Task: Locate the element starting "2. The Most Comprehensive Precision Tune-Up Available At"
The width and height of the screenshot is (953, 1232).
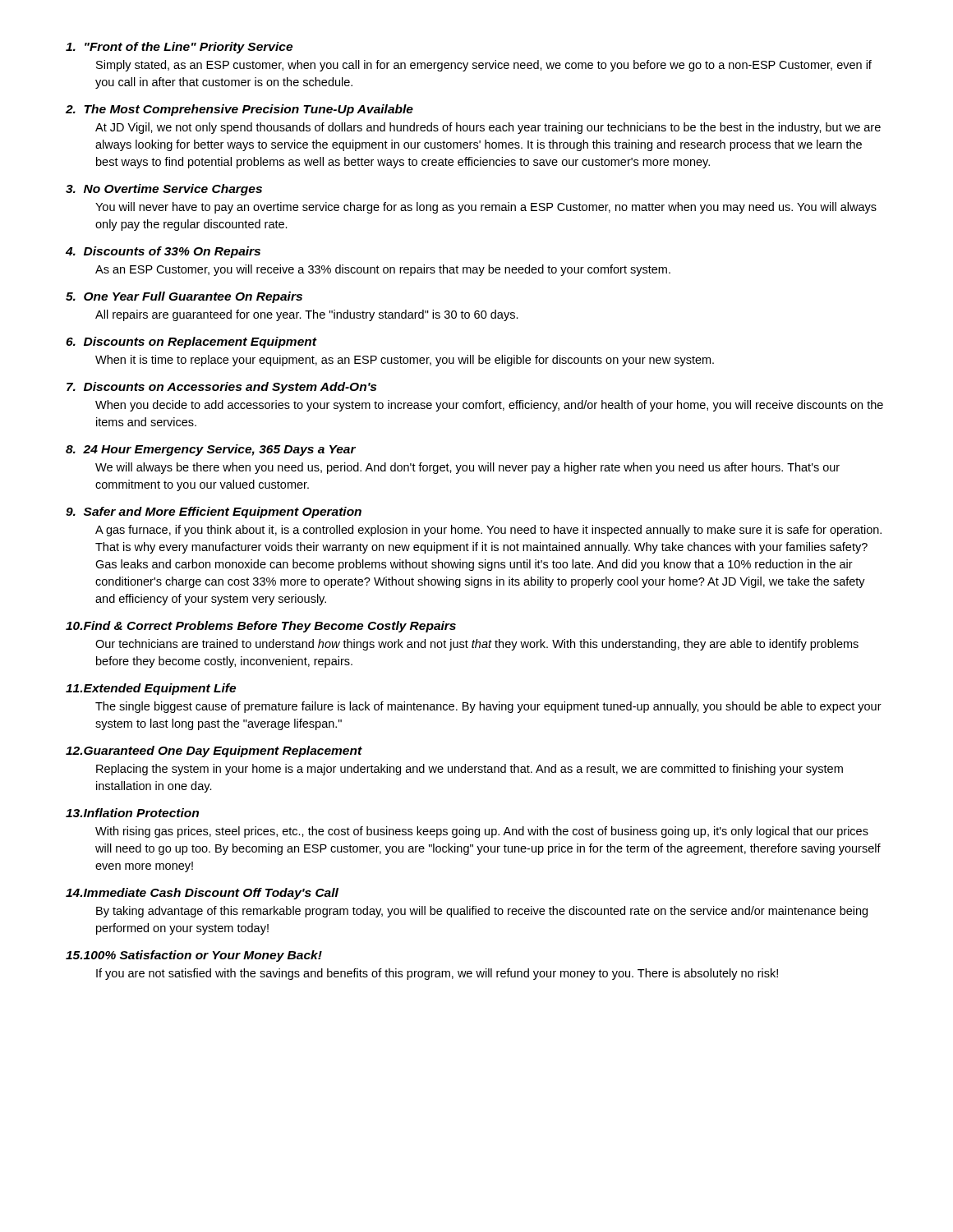Action: [x=476, y=136]
